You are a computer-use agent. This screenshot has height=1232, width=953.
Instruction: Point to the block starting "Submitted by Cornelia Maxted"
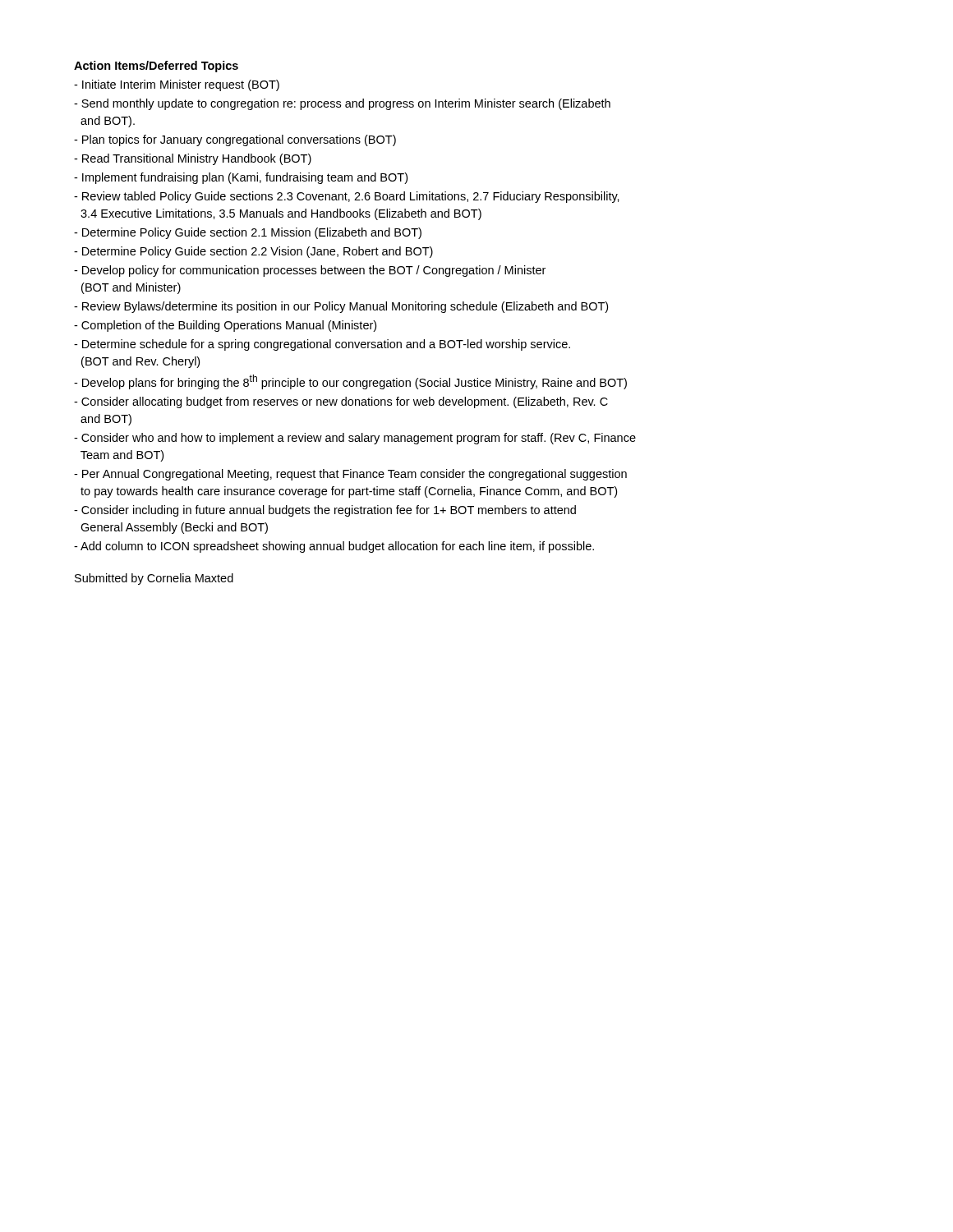point(154,578)
